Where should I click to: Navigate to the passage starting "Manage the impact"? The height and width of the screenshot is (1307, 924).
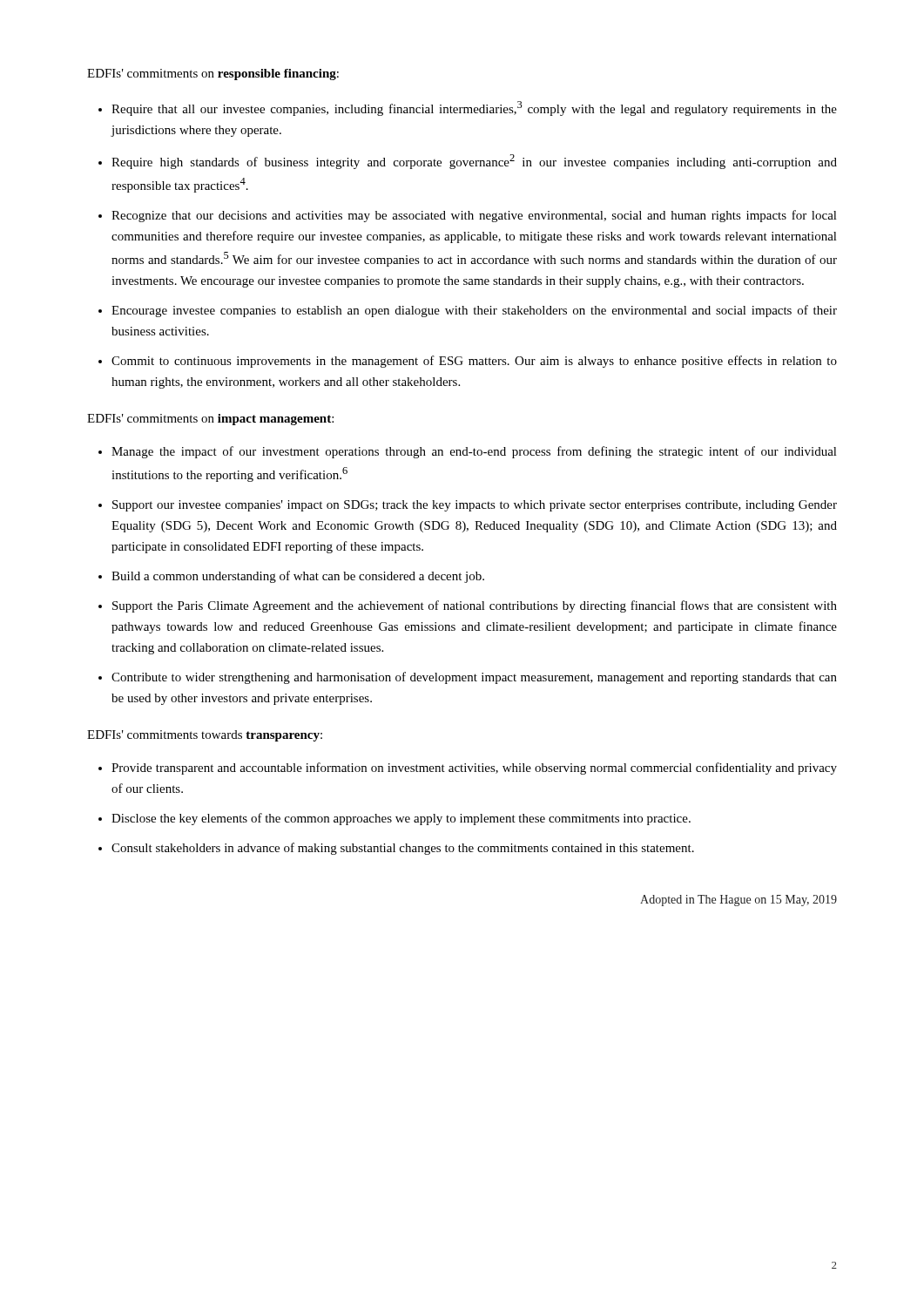pyautogui.click(x=474, y=463)
